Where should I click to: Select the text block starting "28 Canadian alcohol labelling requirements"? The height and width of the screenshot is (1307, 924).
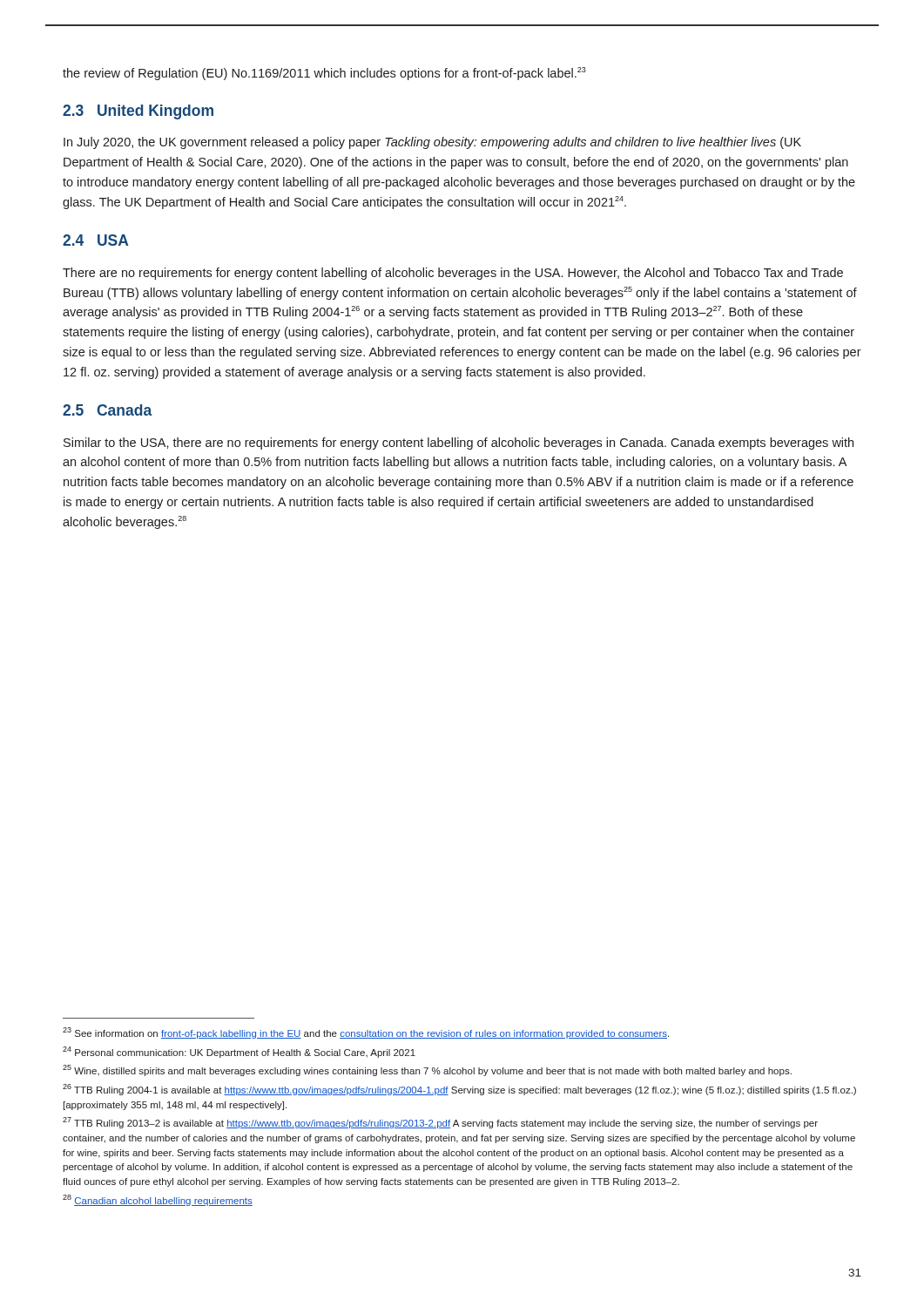click(x=158, y=1200)
